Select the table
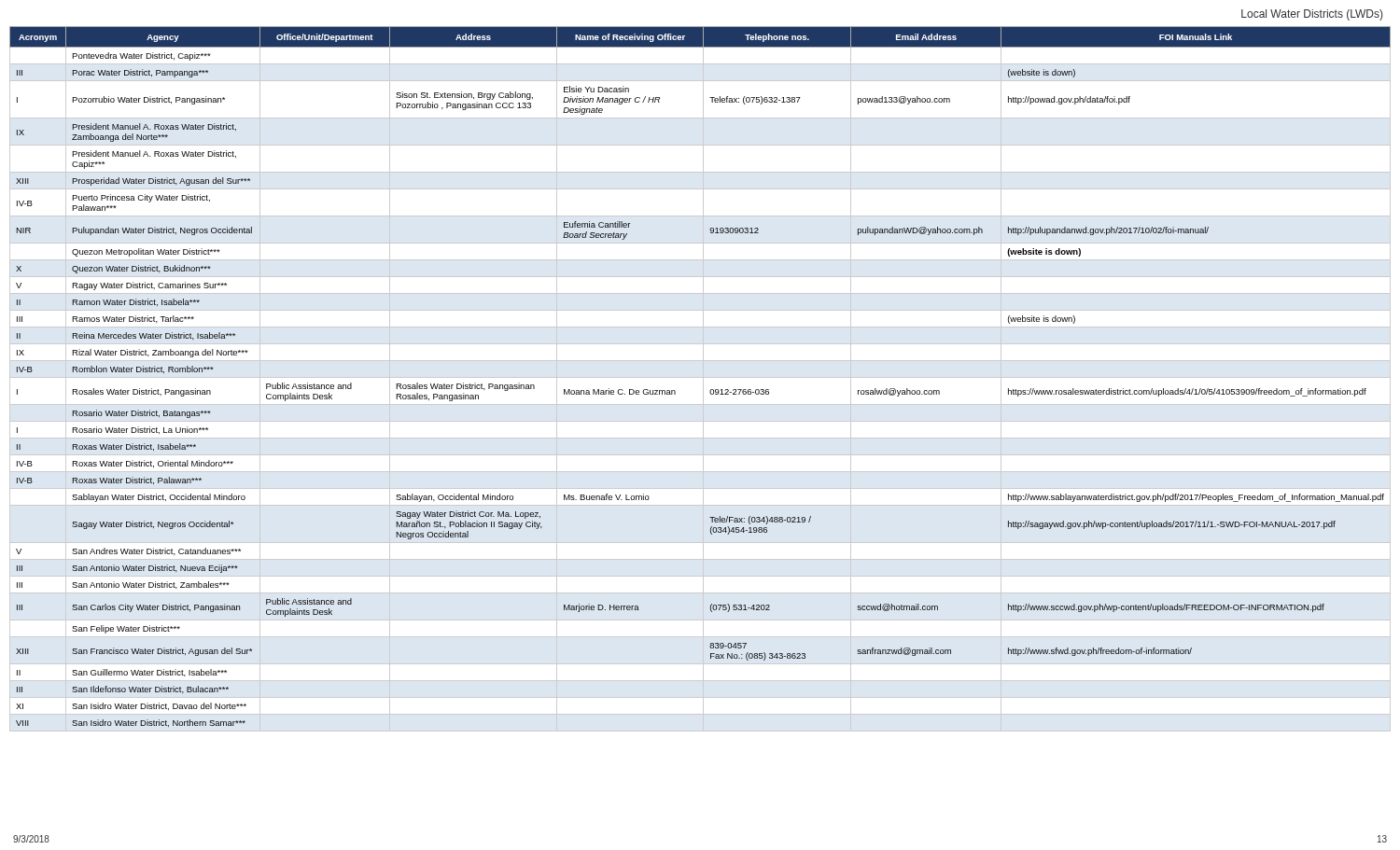The image size is (1400, 850). (x=700, y=424)
